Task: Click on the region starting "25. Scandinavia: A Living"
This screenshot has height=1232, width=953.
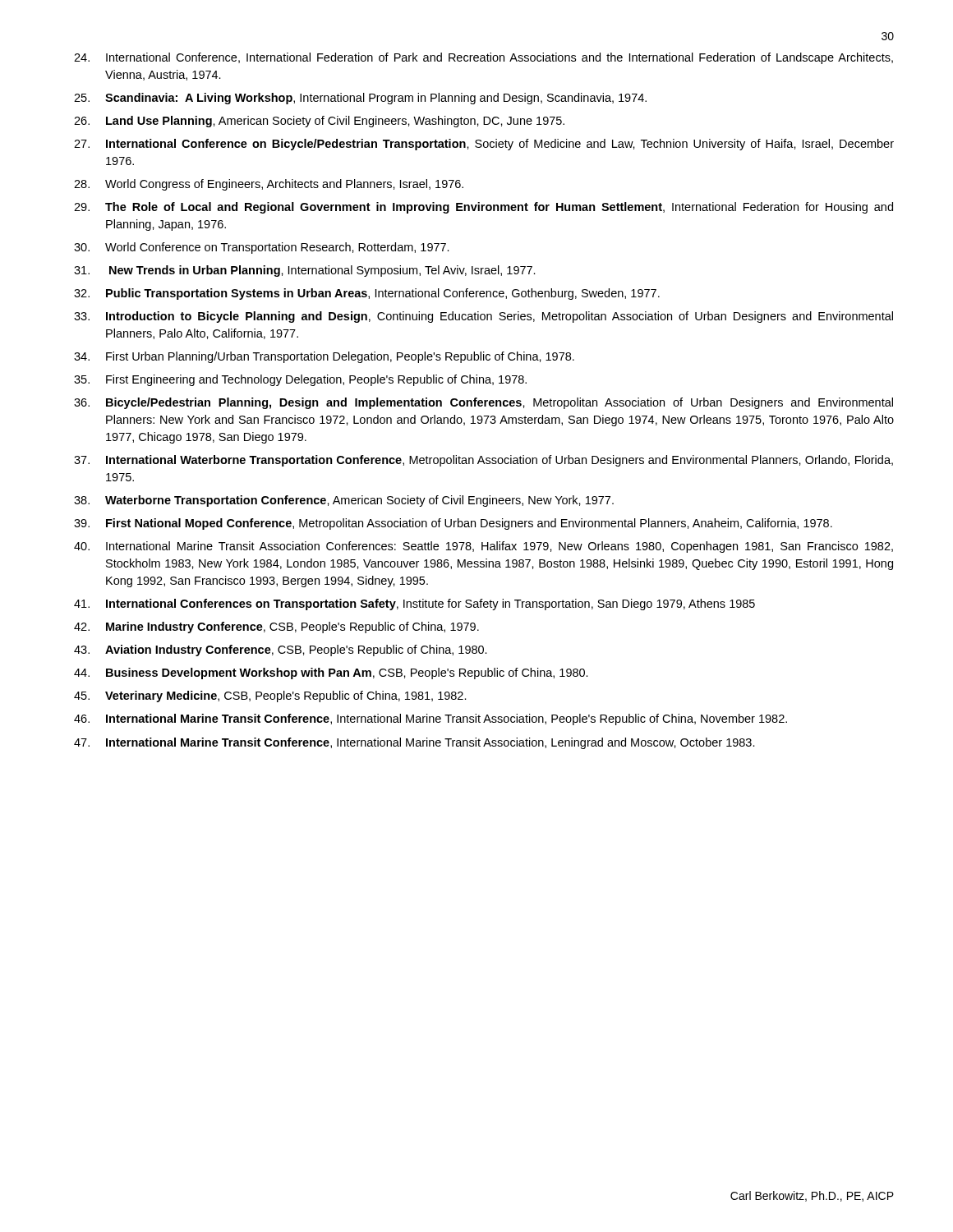Action: coord(484,98)
